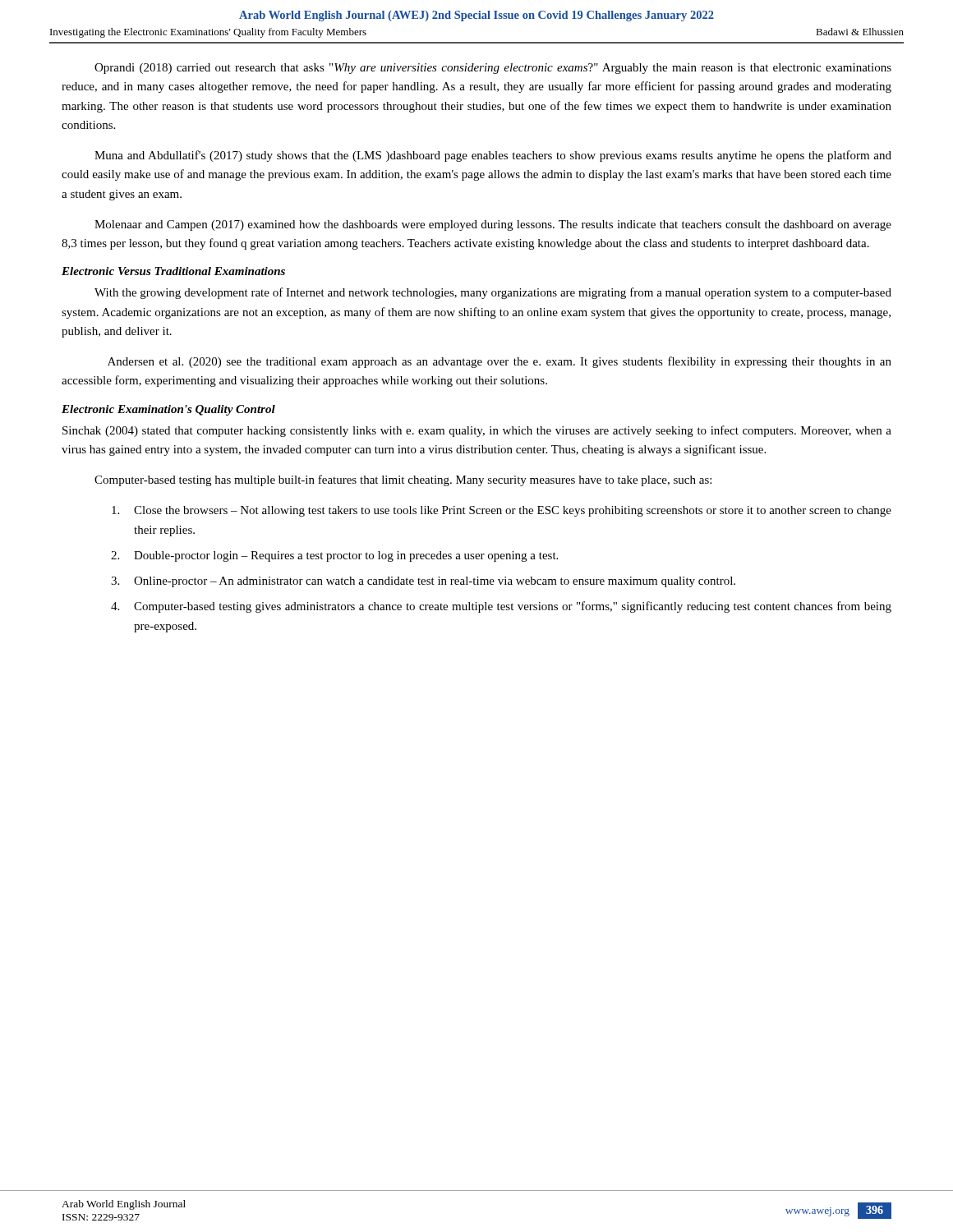The image size is (953, 1232).
Task: Click the passage that begins "3. Online-proctor – An"
Action: pyautogui.click(x=501, y=581)
